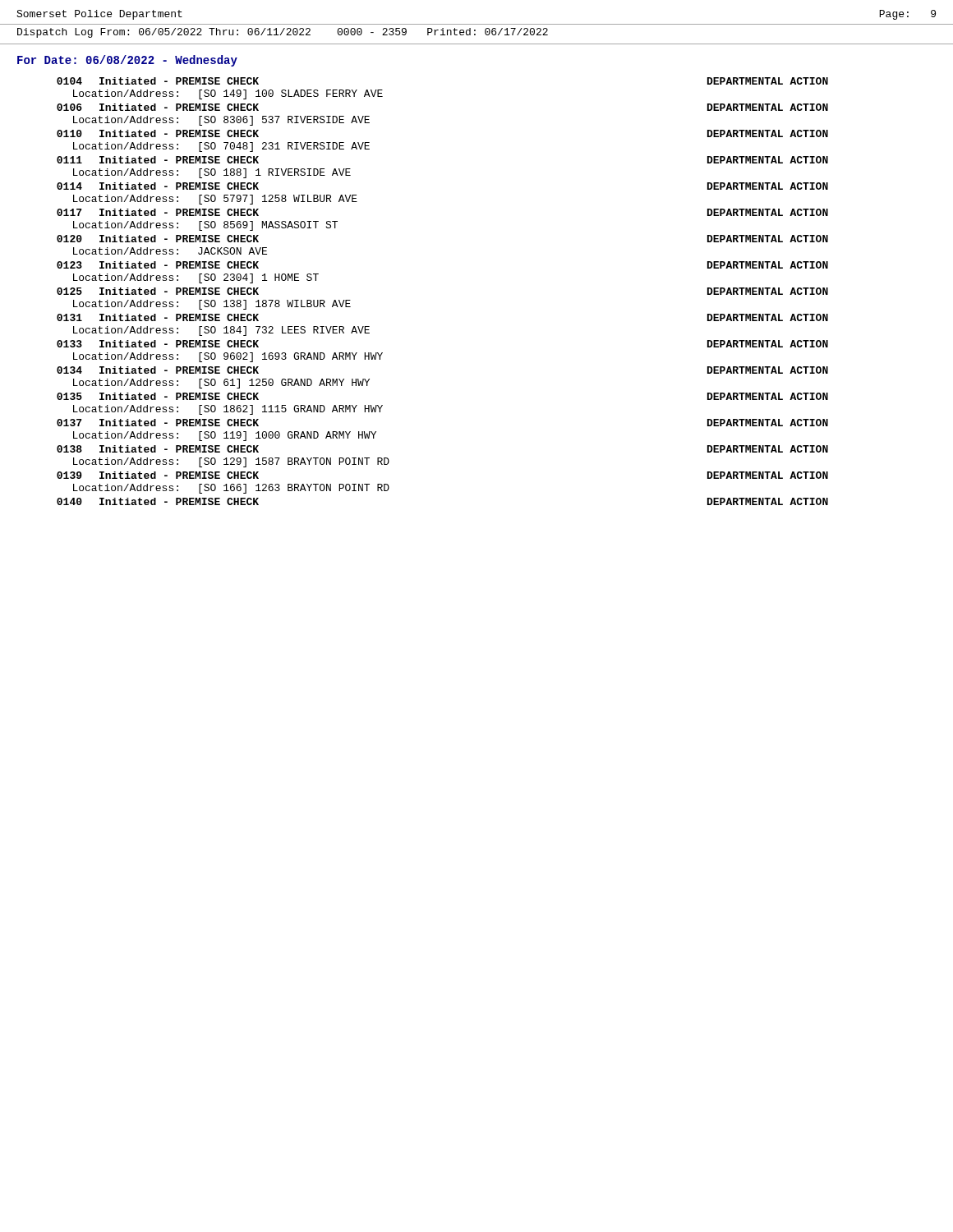This screenshot has height=1232, width=953.
Task: Locate the text starting "0114 Initiated -"
Action: [x=66, y=186]
